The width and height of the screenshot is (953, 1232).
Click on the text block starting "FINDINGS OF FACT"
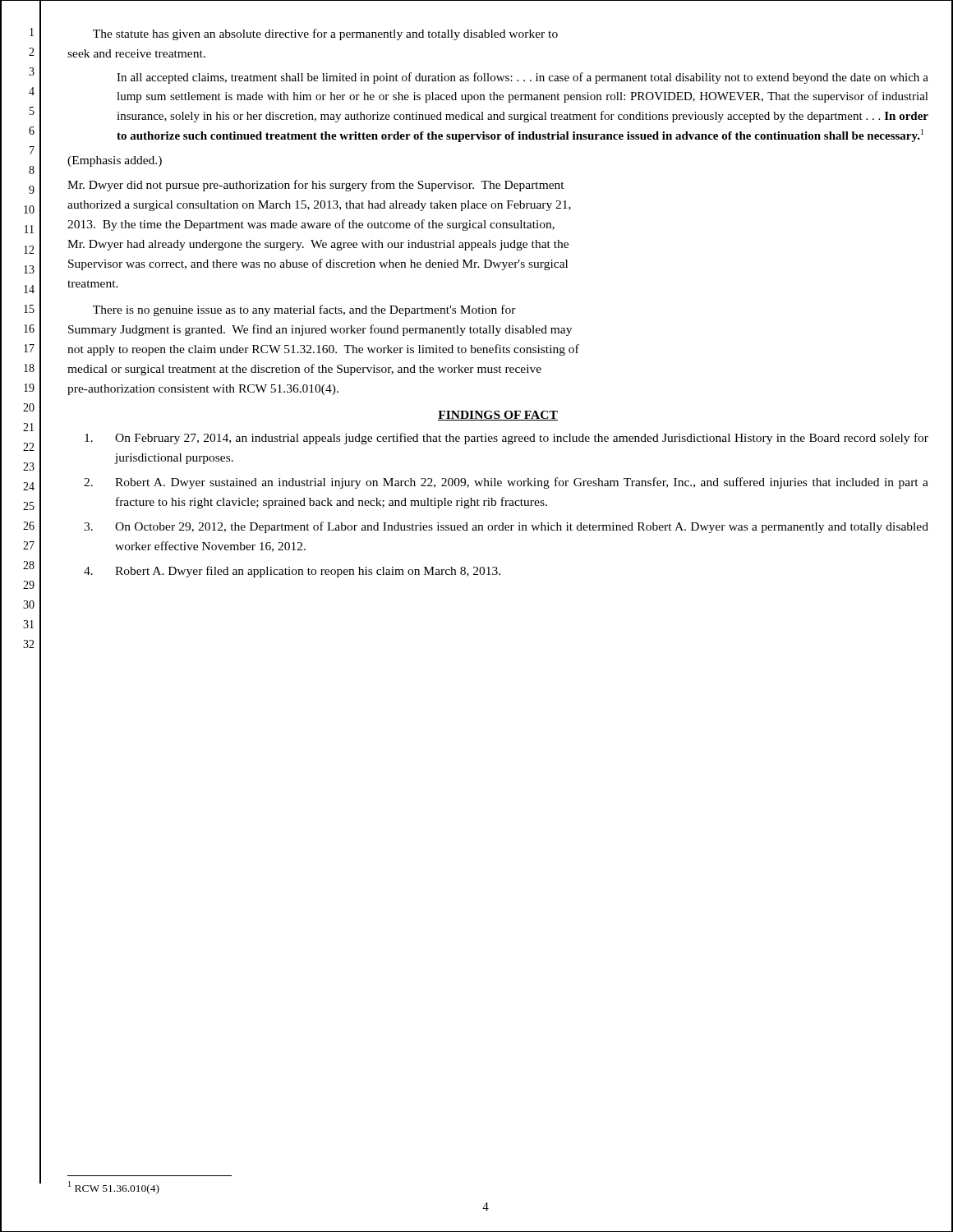point(498,415)
